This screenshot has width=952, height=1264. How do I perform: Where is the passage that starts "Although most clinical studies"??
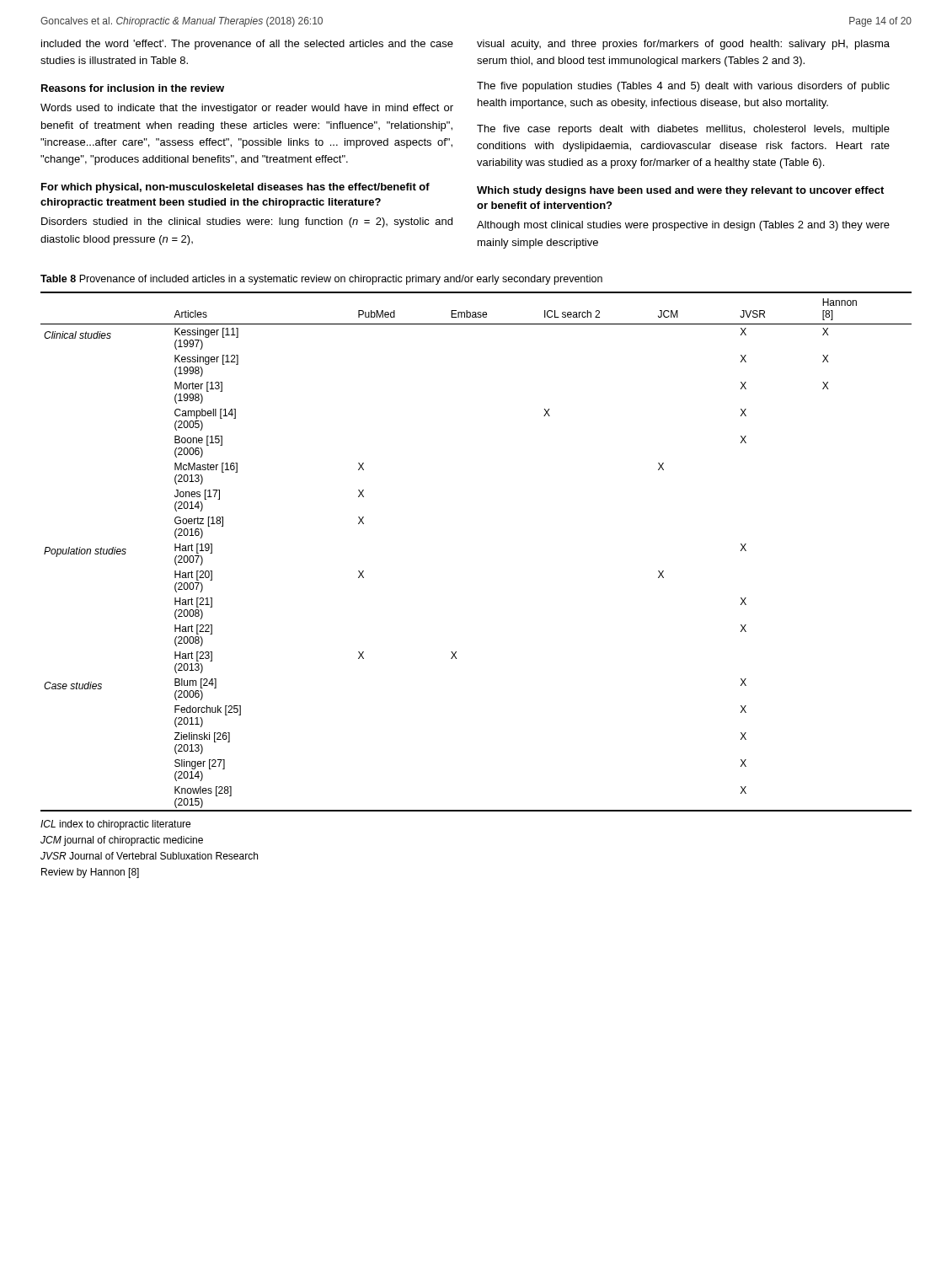click(683, 233)
